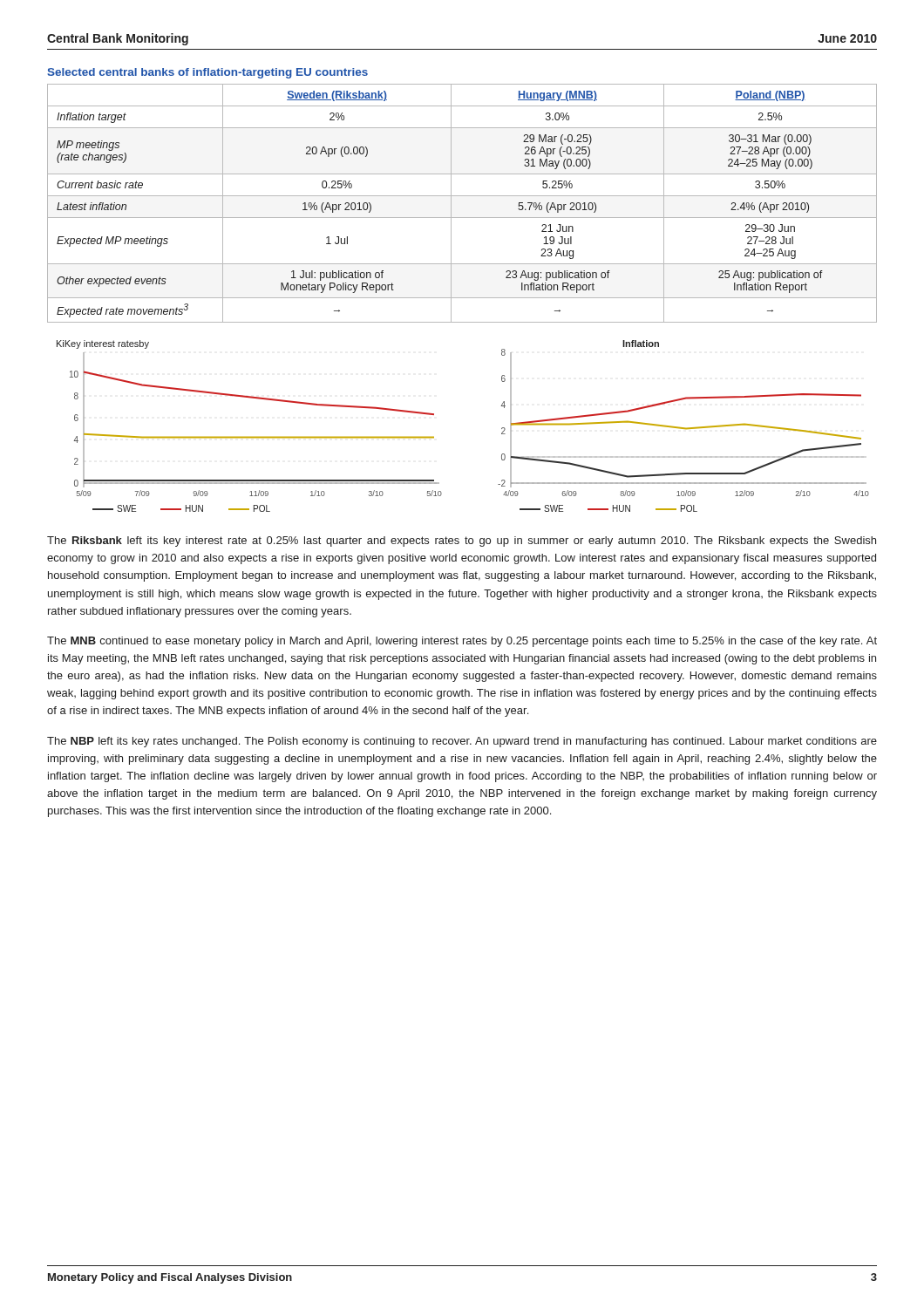Click on the section header that says "Selected central banks of inflation-targeting EU countries"
Screen dimensions: 1308x924
[208, 72]
